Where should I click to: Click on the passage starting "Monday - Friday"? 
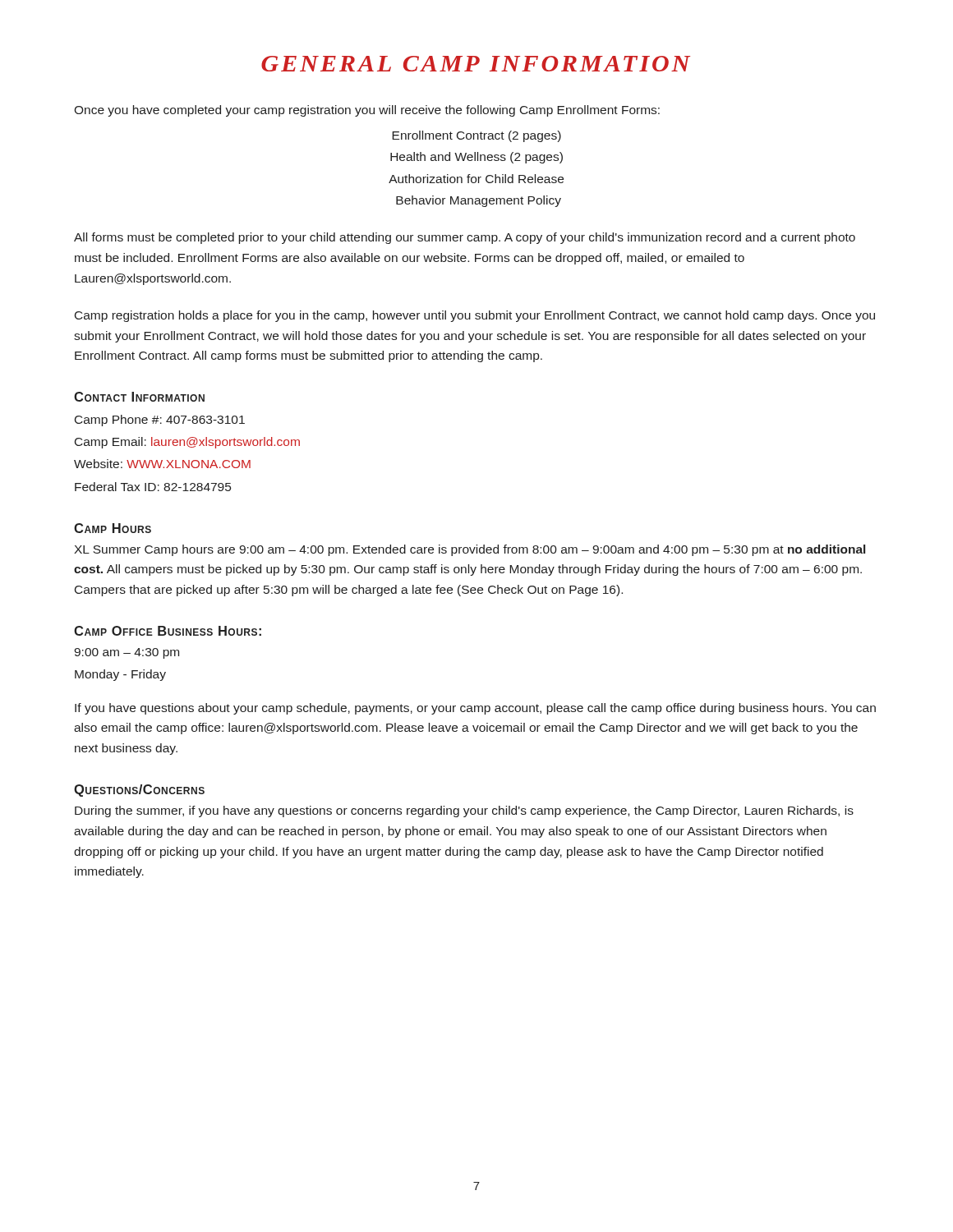120,674
